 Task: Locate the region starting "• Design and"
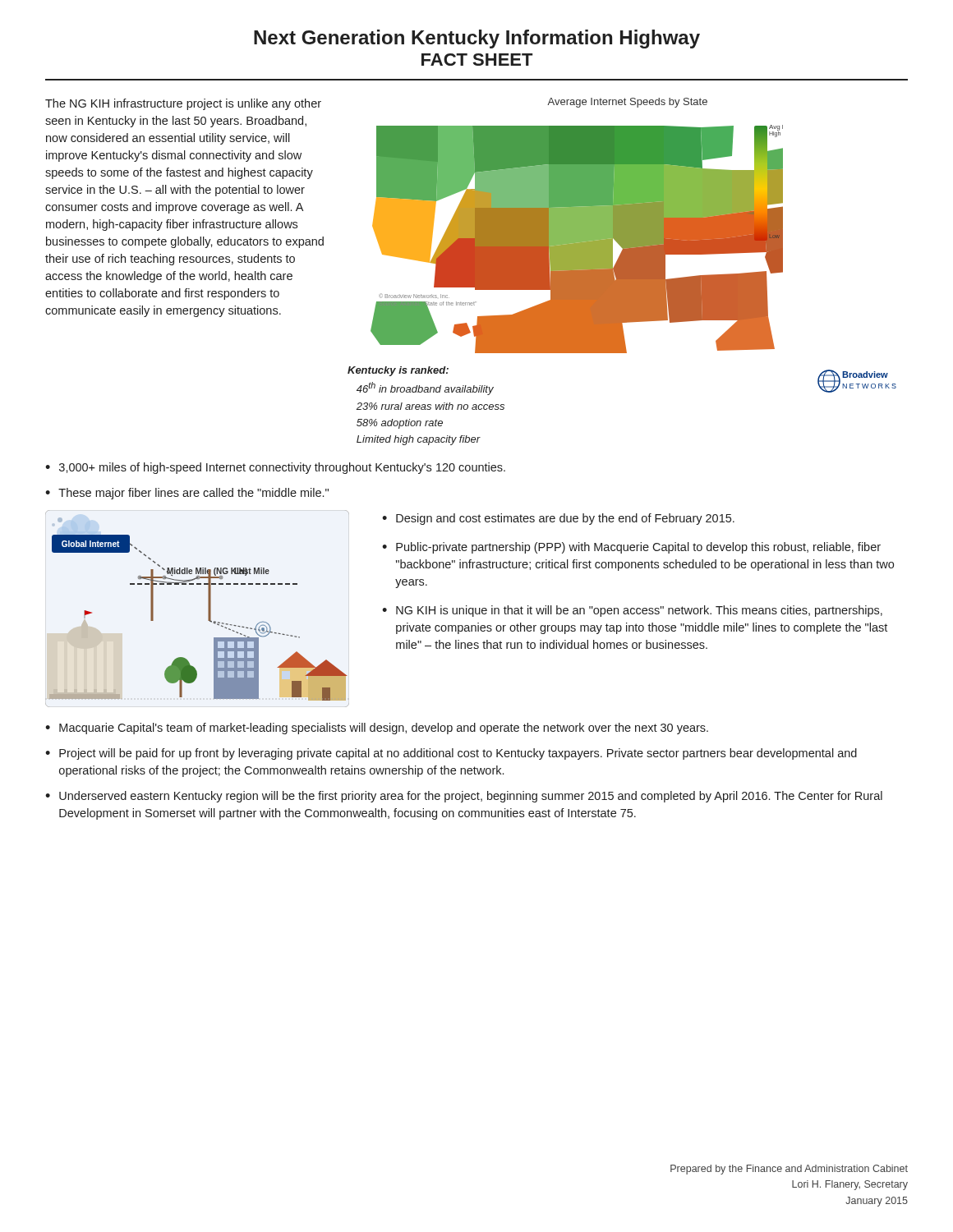tap(559, 519)
